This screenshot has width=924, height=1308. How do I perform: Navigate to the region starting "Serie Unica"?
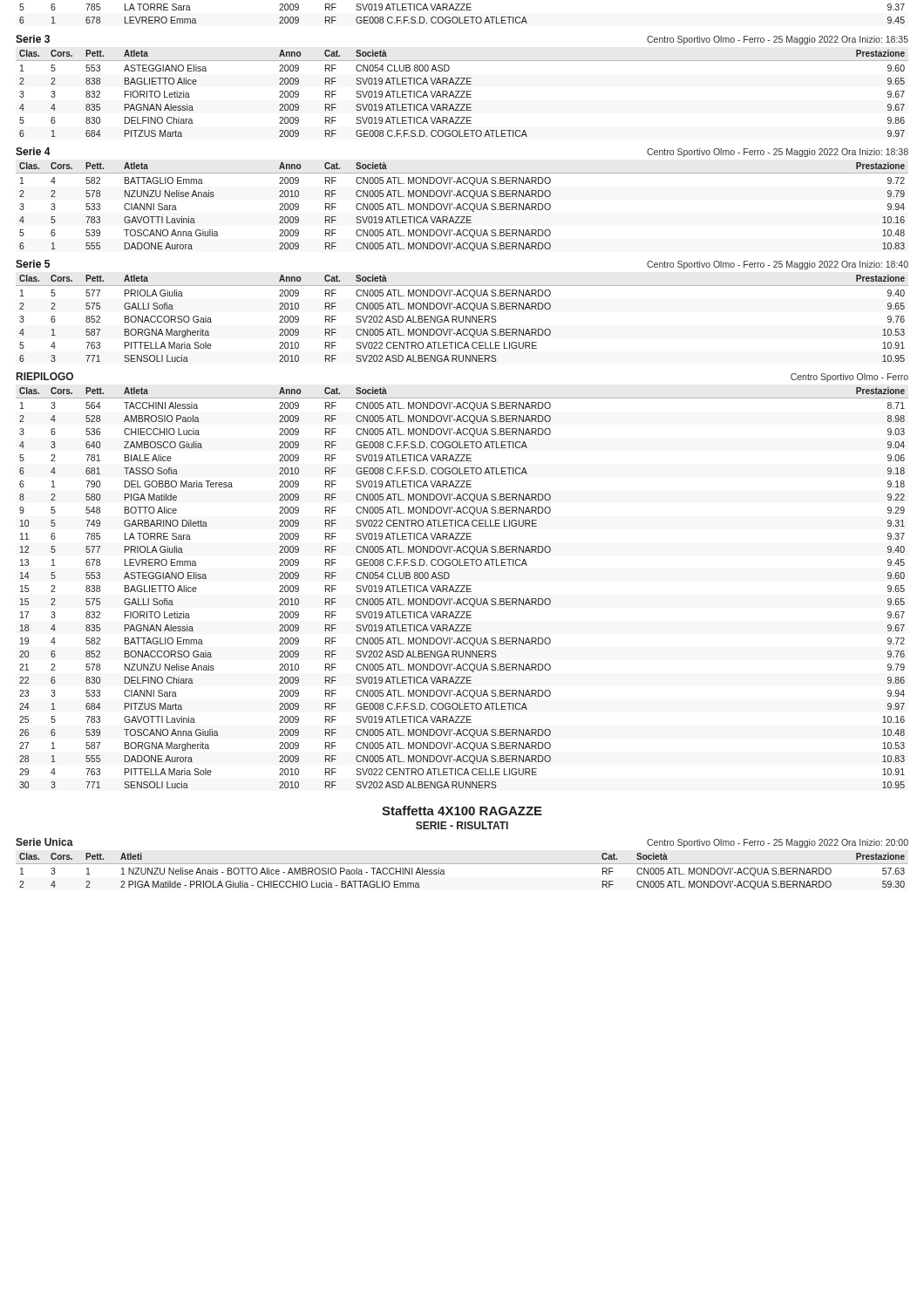(44, 842)
